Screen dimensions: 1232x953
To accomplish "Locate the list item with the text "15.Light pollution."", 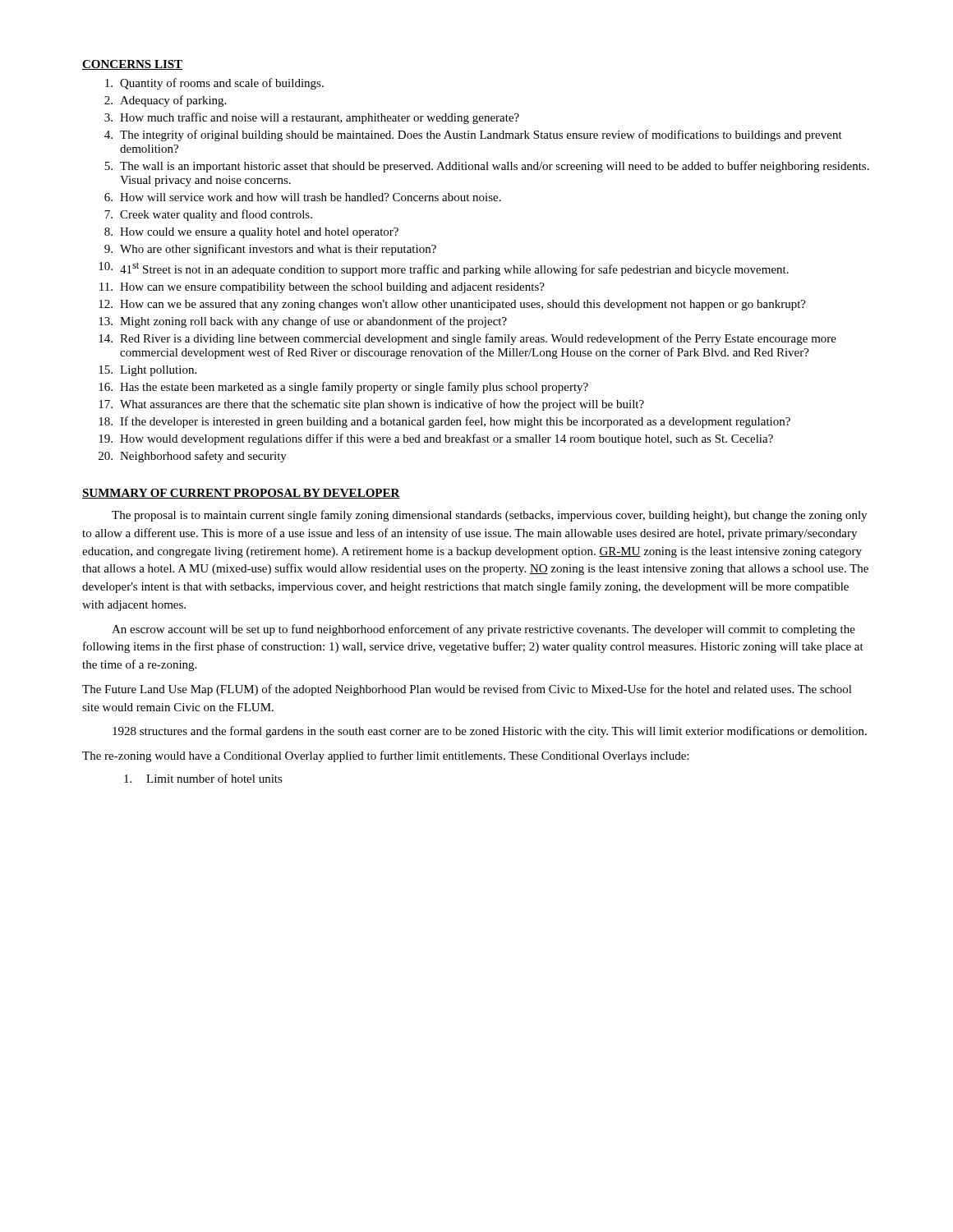I will [147, 371].
